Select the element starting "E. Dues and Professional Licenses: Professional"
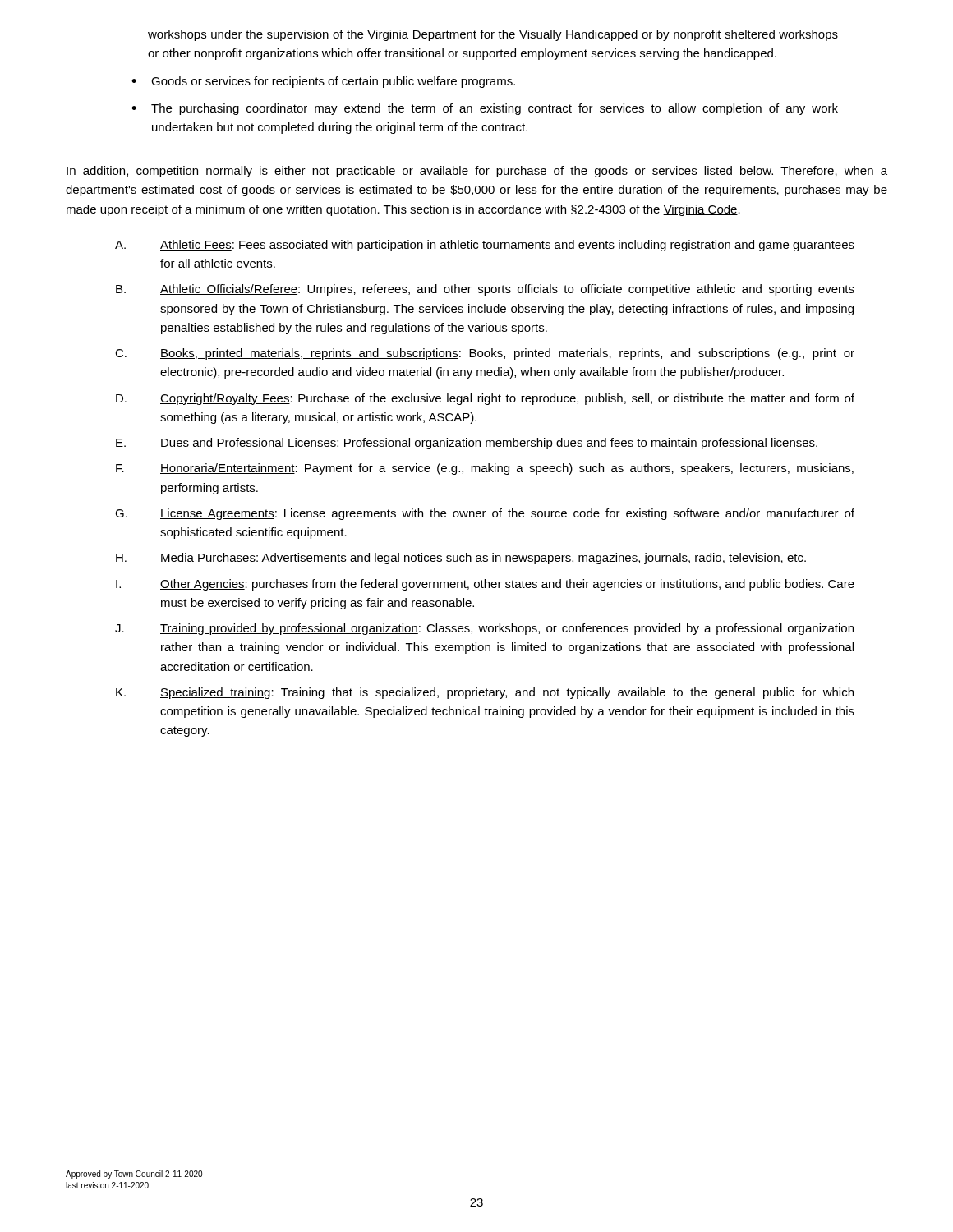This screenshot has height=1232, width=953. click(x=485, y=443)
